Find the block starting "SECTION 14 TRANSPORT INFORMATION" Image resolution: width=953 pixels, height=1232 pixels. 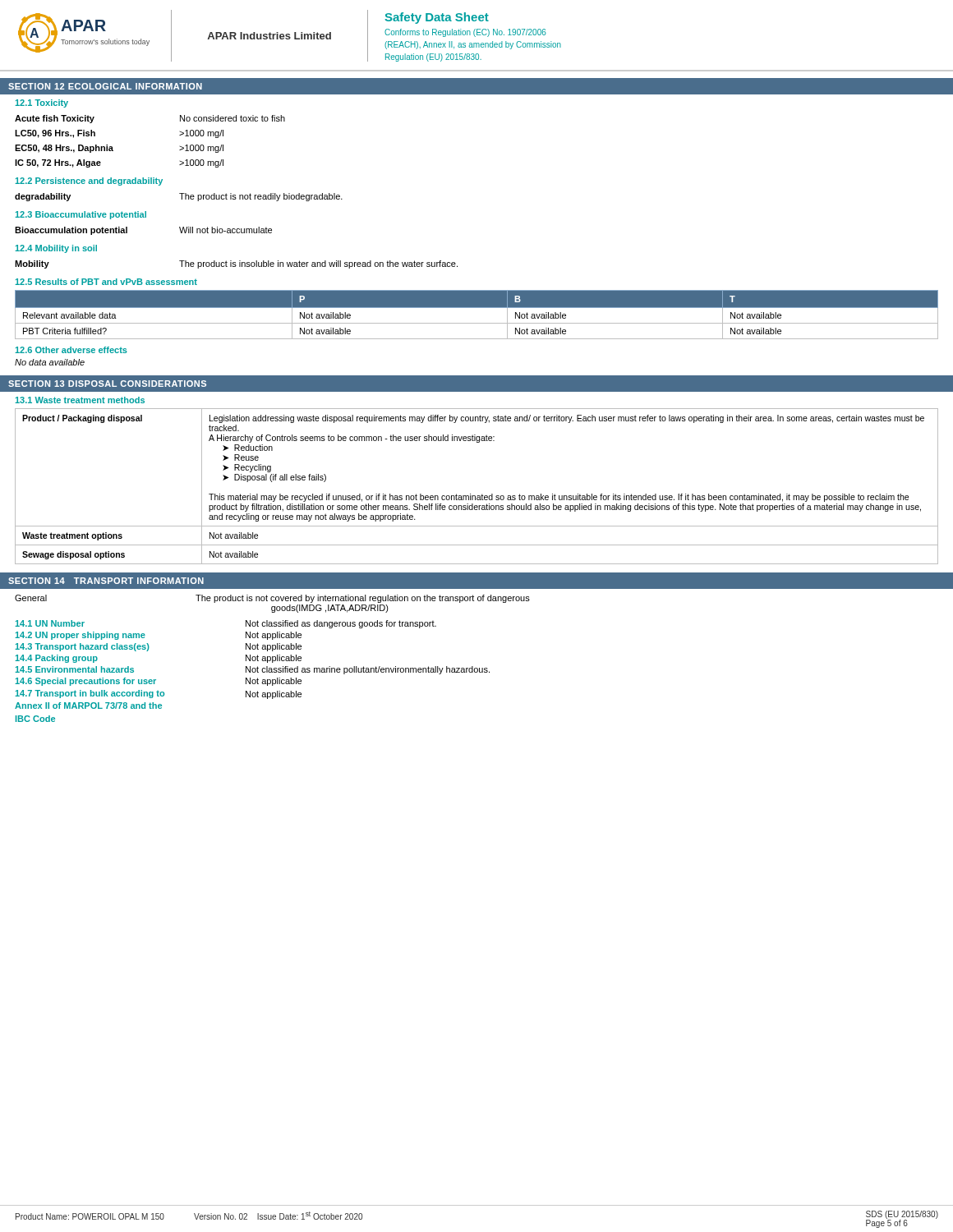point(106,581)
